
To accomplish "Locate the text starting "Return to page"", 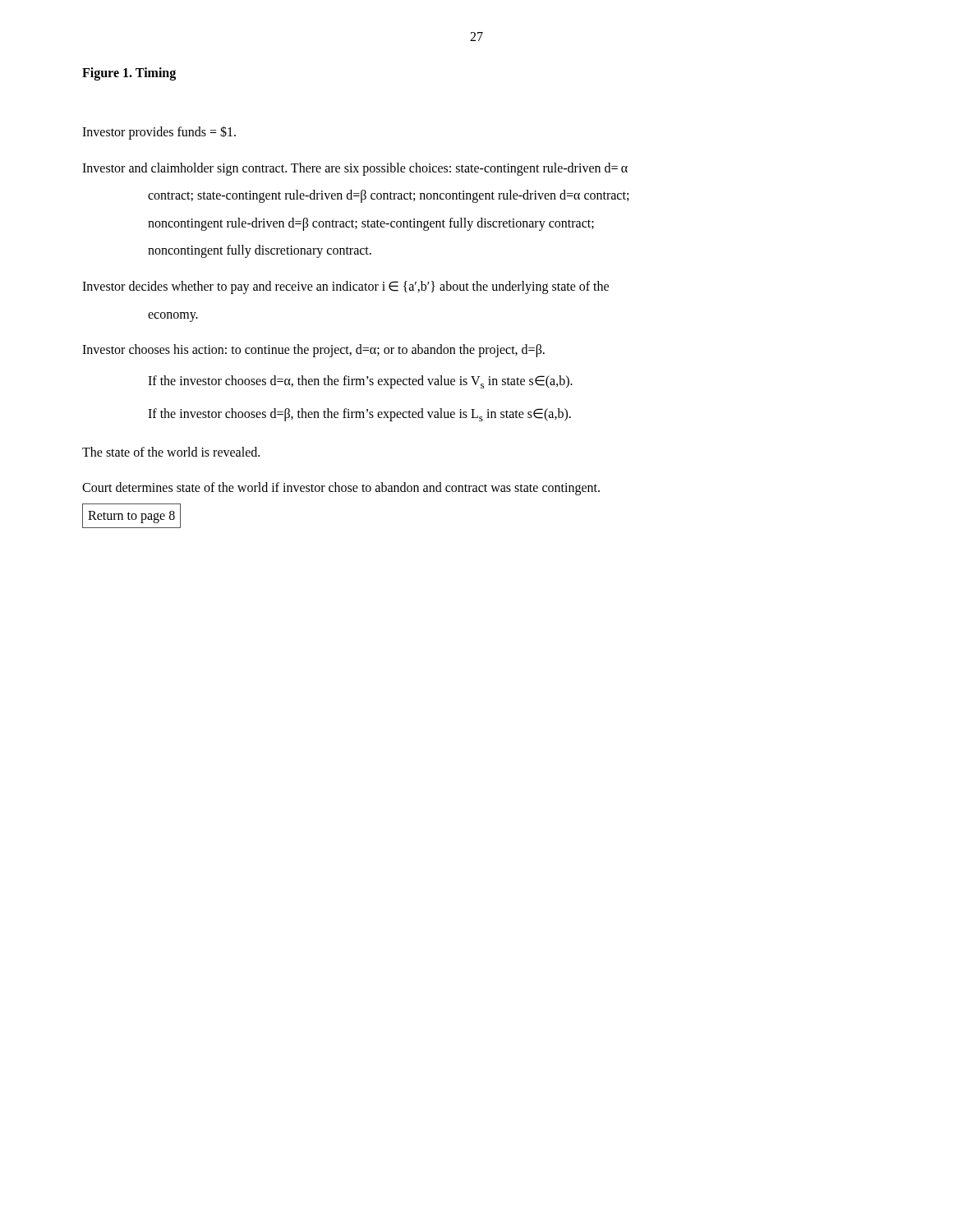I will coord(132,516).
